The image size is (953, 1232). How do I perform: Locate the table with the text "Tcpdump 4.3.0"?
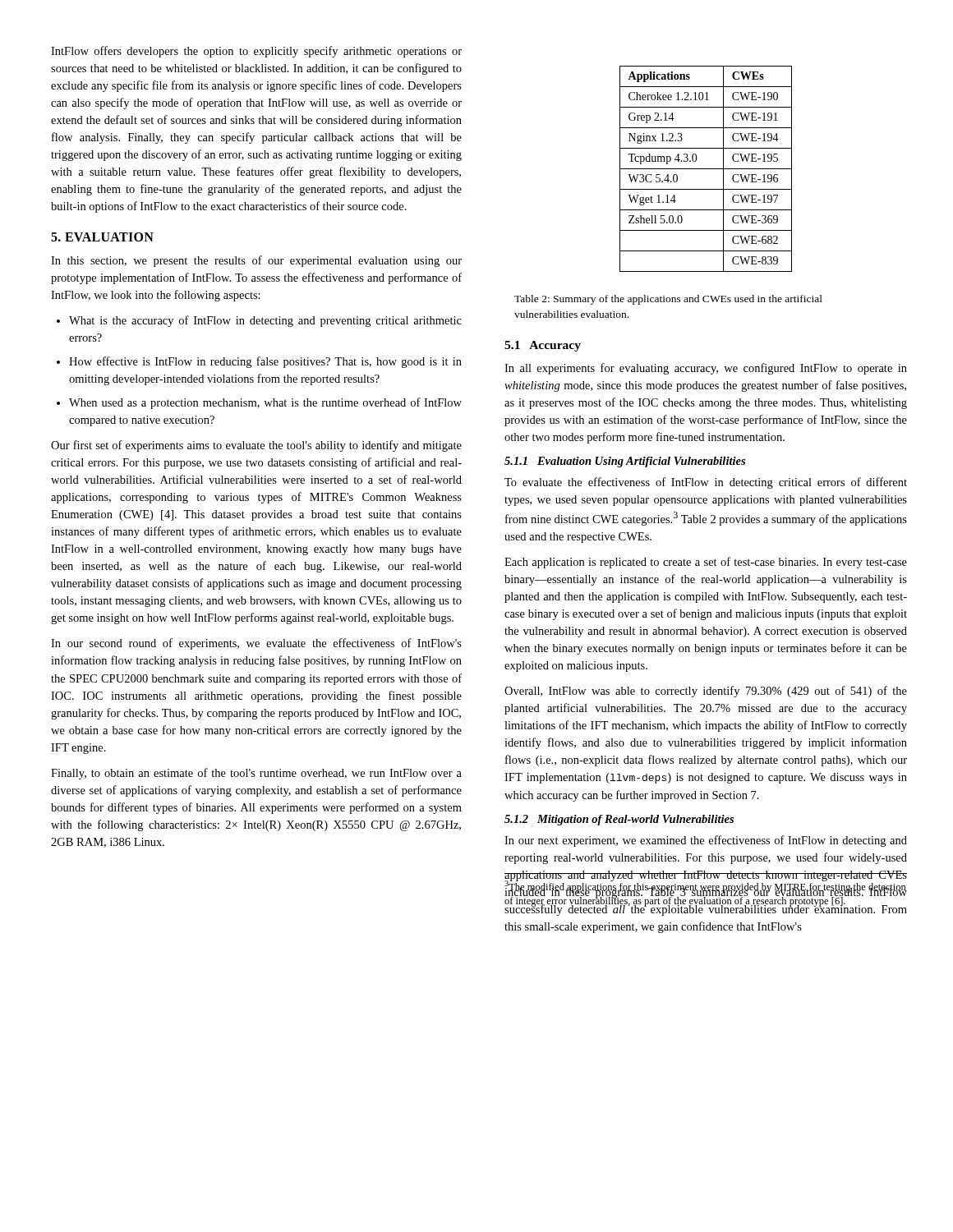point(706,168)
